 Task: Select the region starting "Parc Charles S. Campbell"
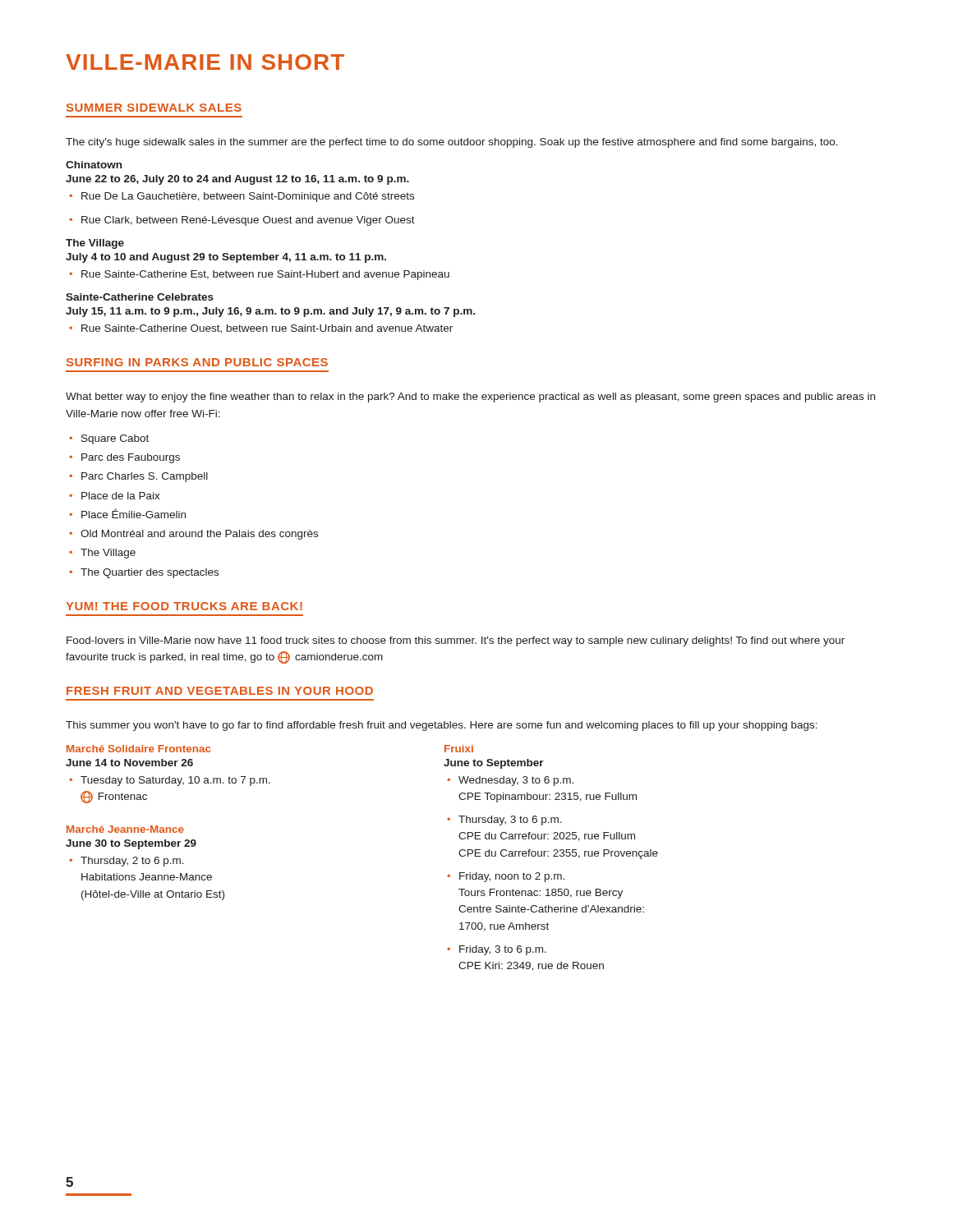point(138,477)
